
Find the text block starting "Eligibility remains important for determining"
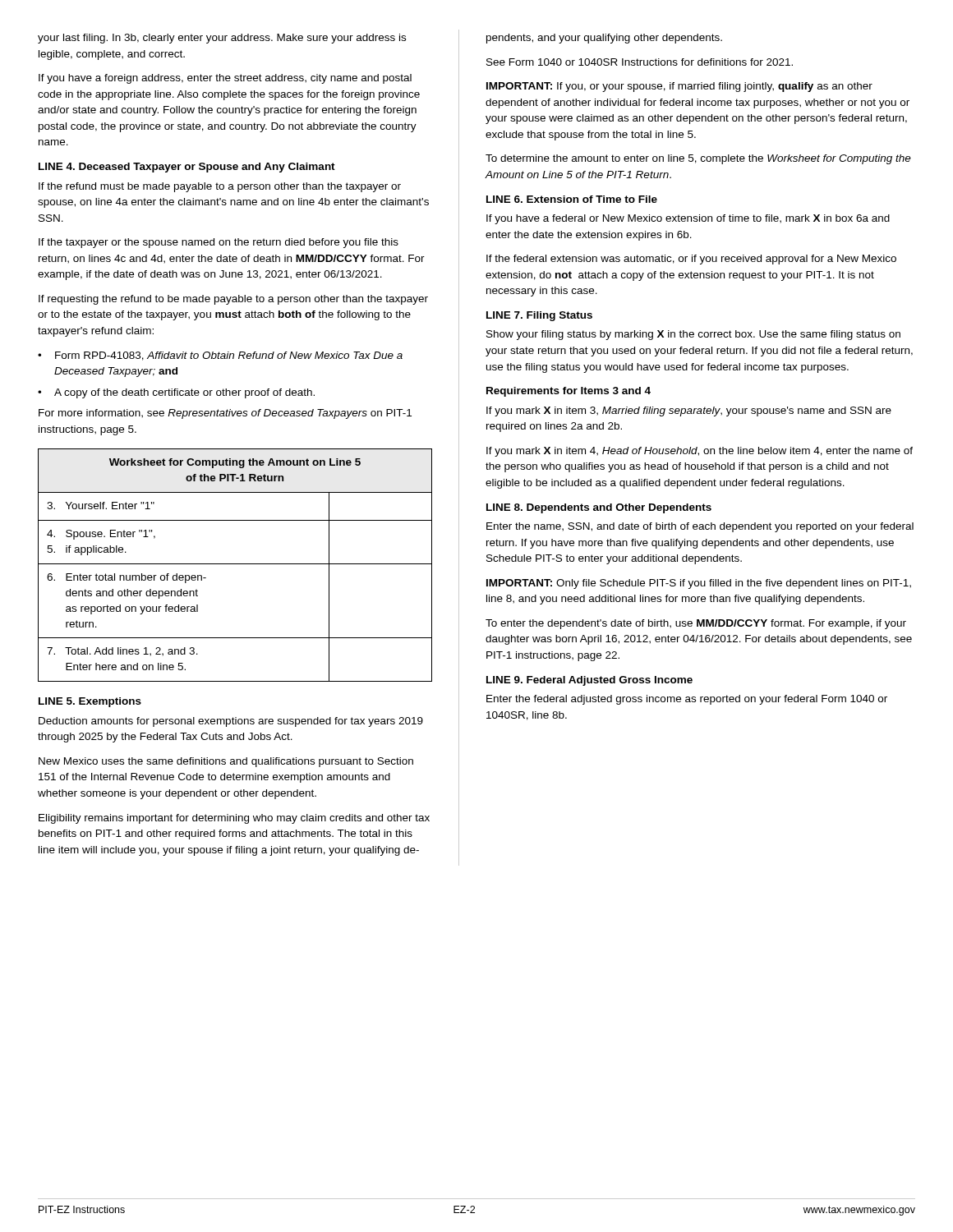pos(235,834)
